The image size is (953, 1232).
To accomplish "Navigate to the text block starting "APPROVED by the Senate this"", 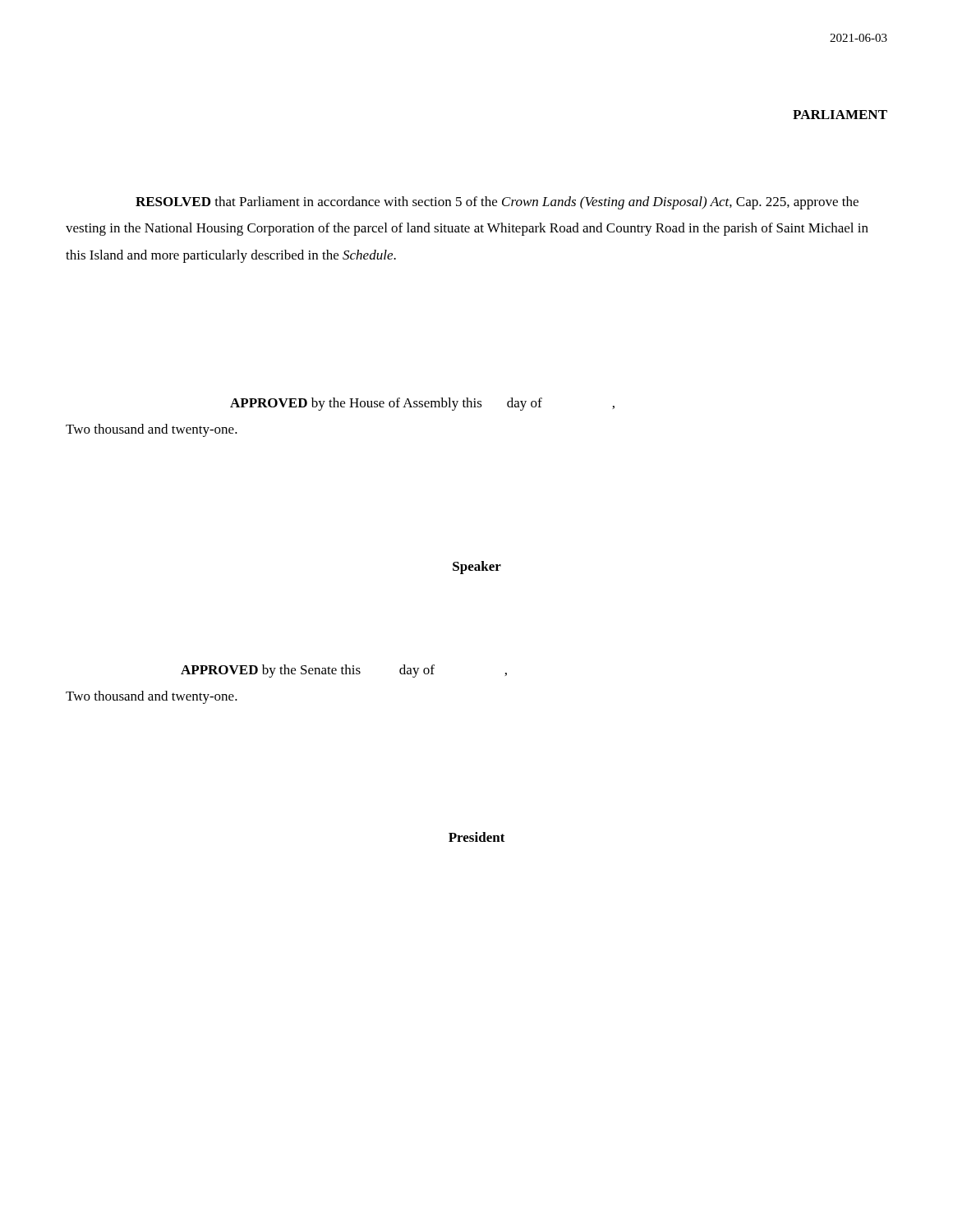I will point(344,671).
